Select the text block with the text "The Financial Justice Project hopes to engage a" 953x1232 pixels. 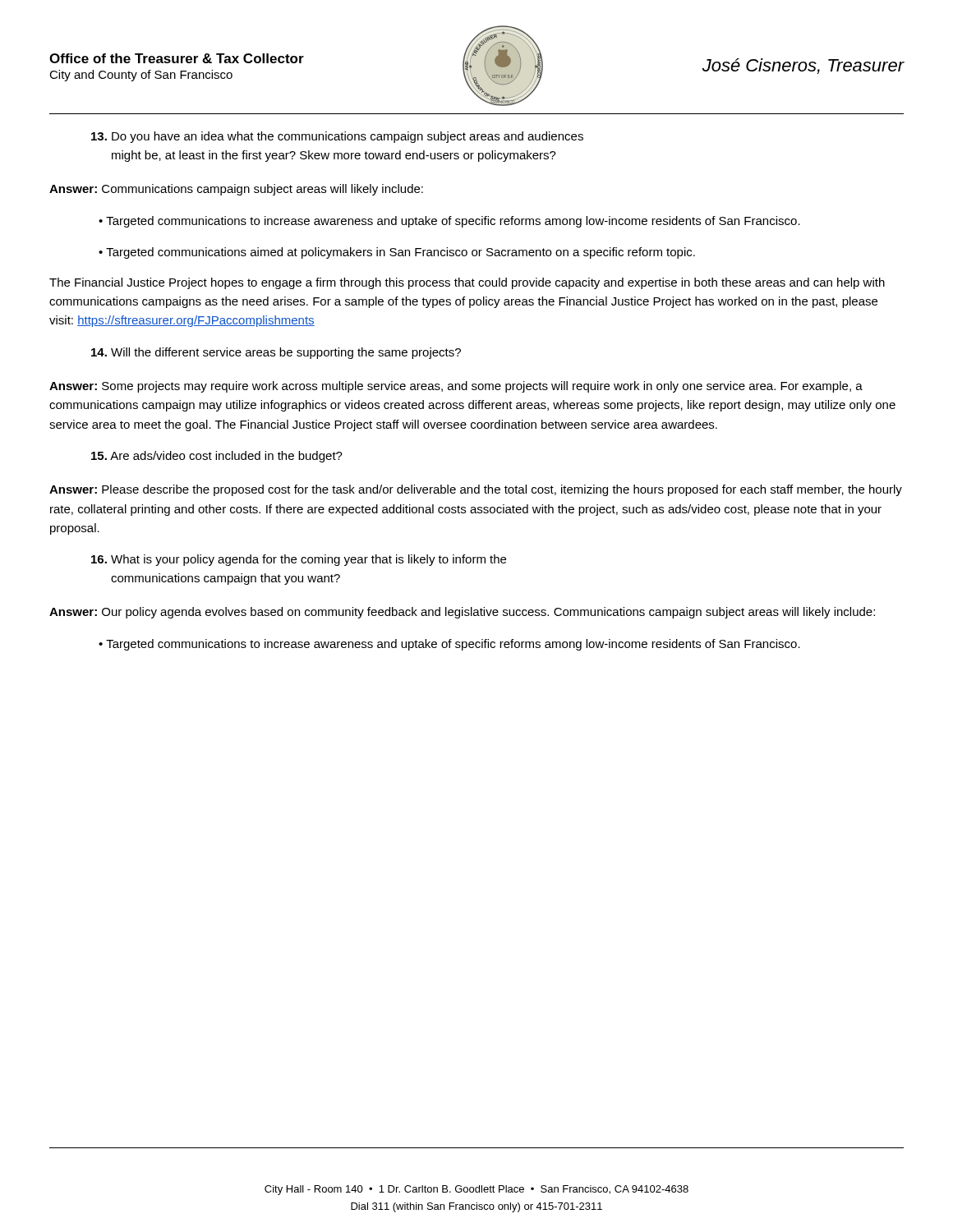point(467,301)
